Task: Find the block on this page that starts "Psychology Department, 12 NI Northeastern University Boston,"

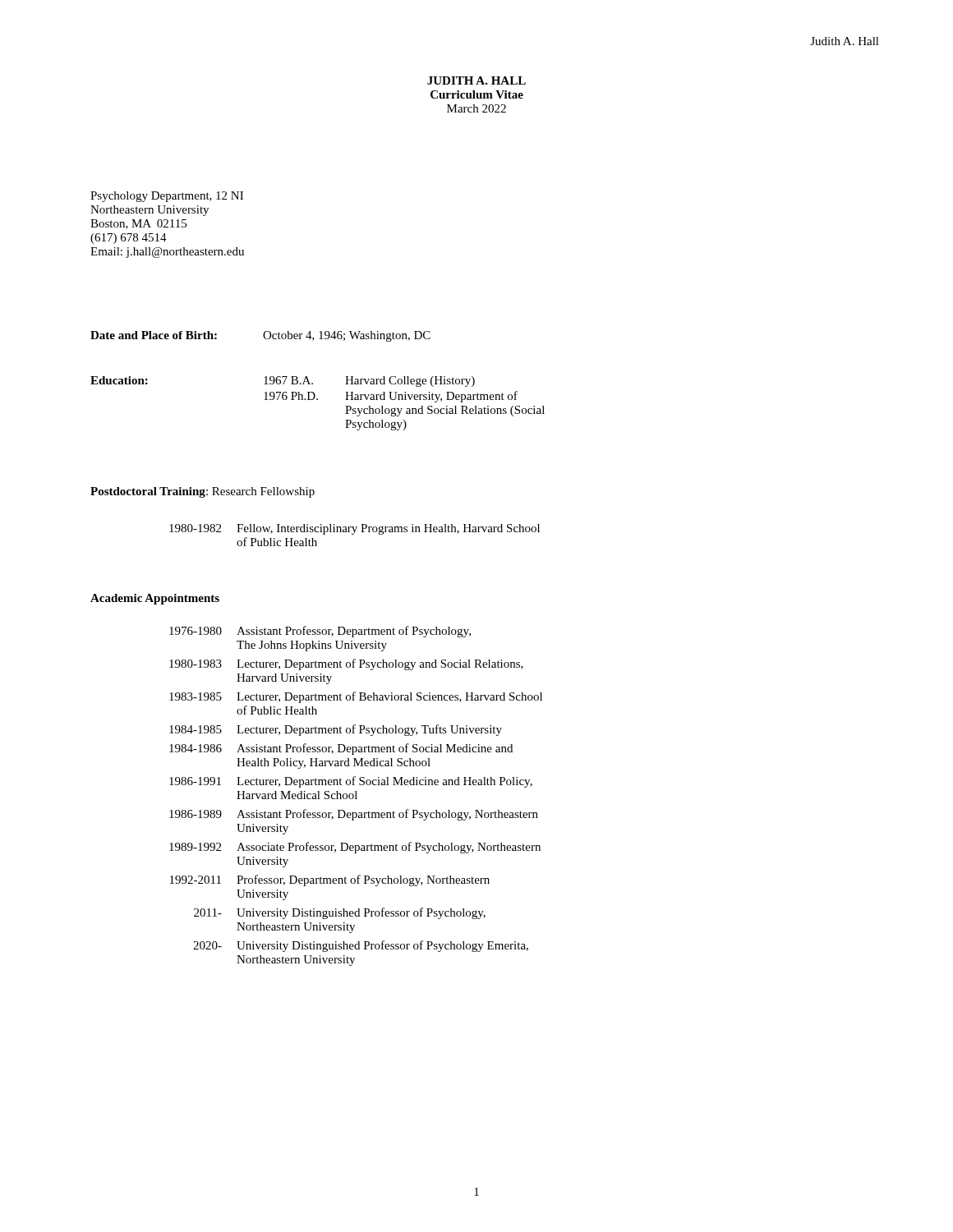Action: [x=167, y=223]
